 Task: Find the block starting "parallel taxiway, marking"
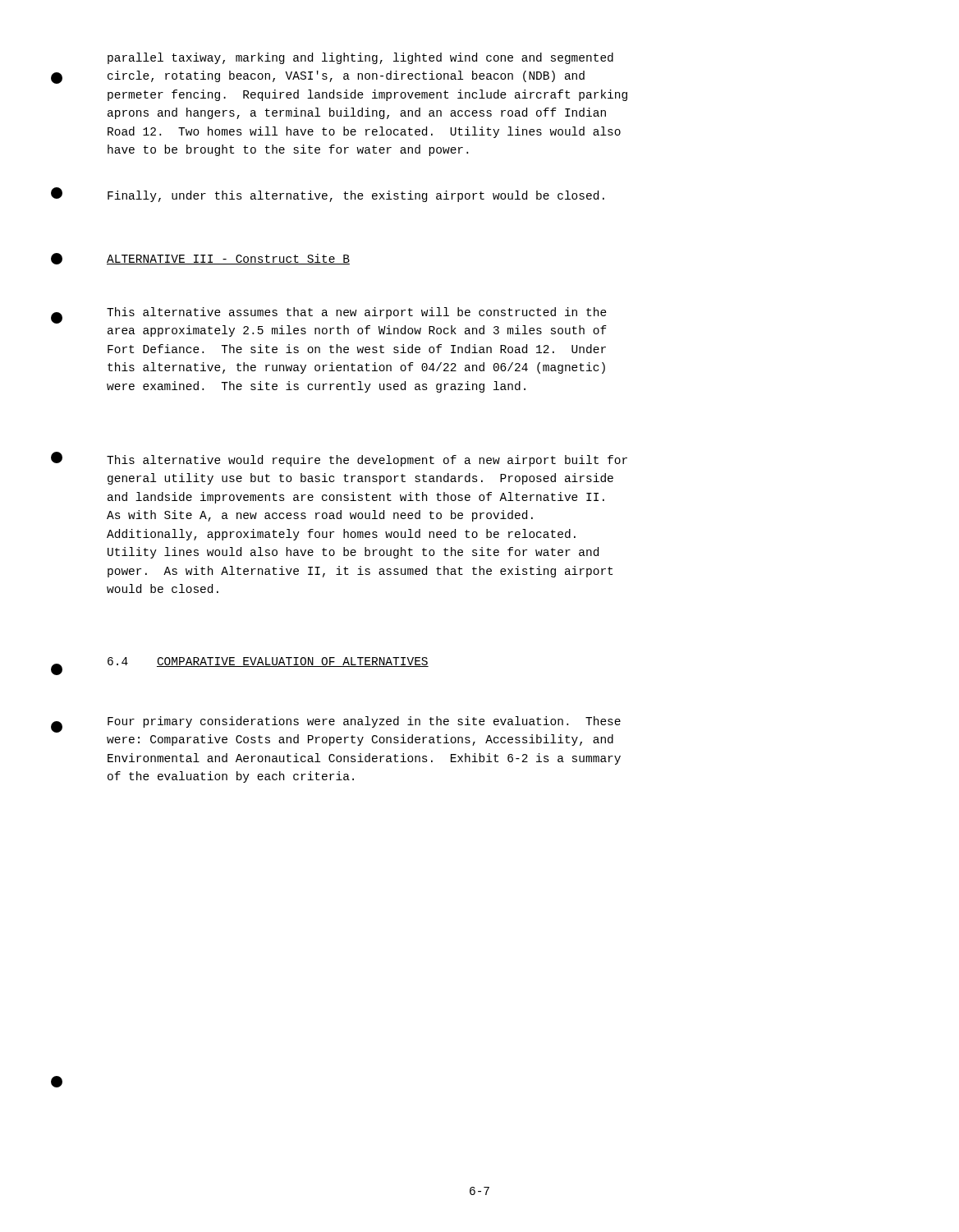(x=500, y=105)
